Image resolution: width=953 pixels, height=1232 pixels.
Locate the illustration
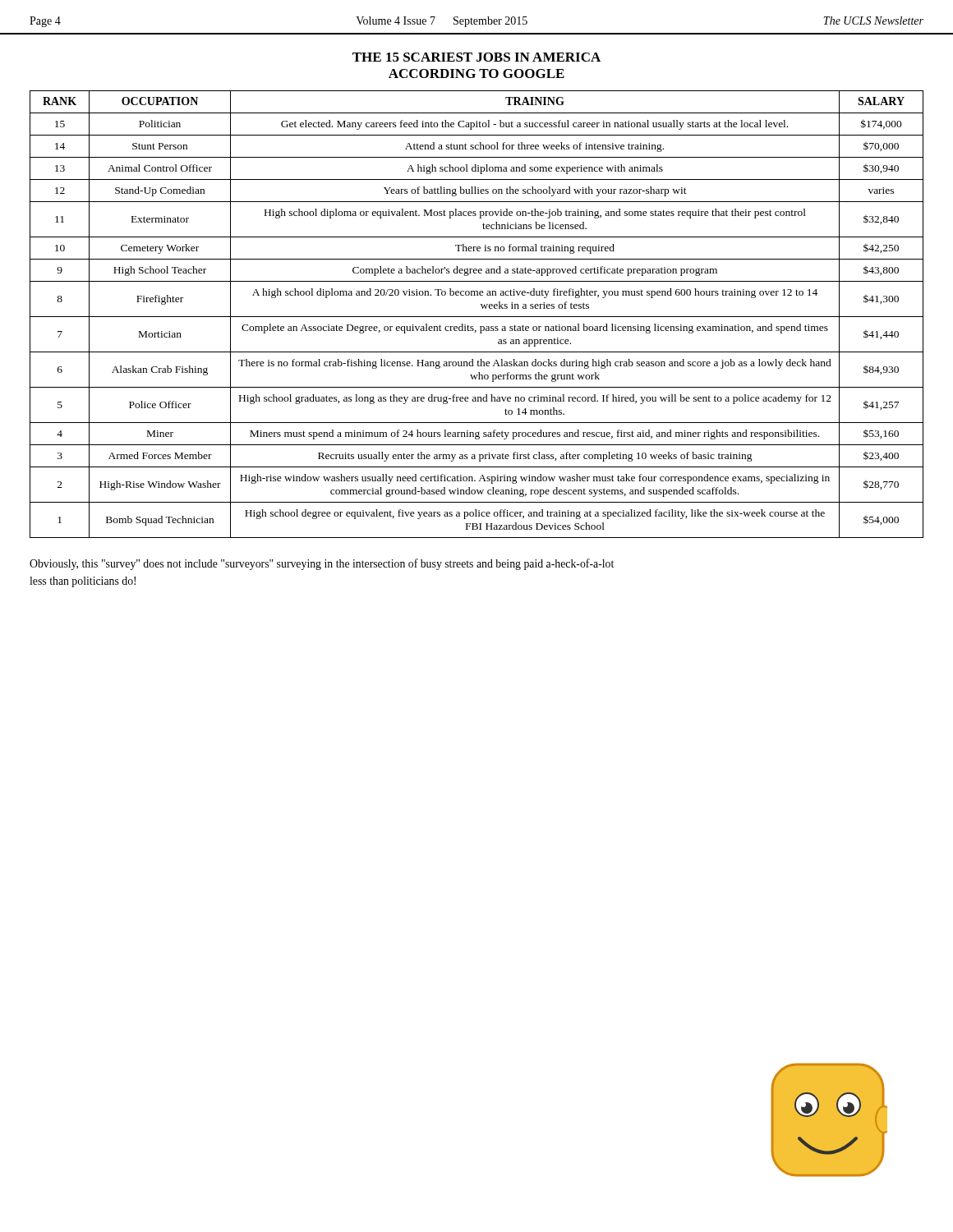tap(828, 1122)
